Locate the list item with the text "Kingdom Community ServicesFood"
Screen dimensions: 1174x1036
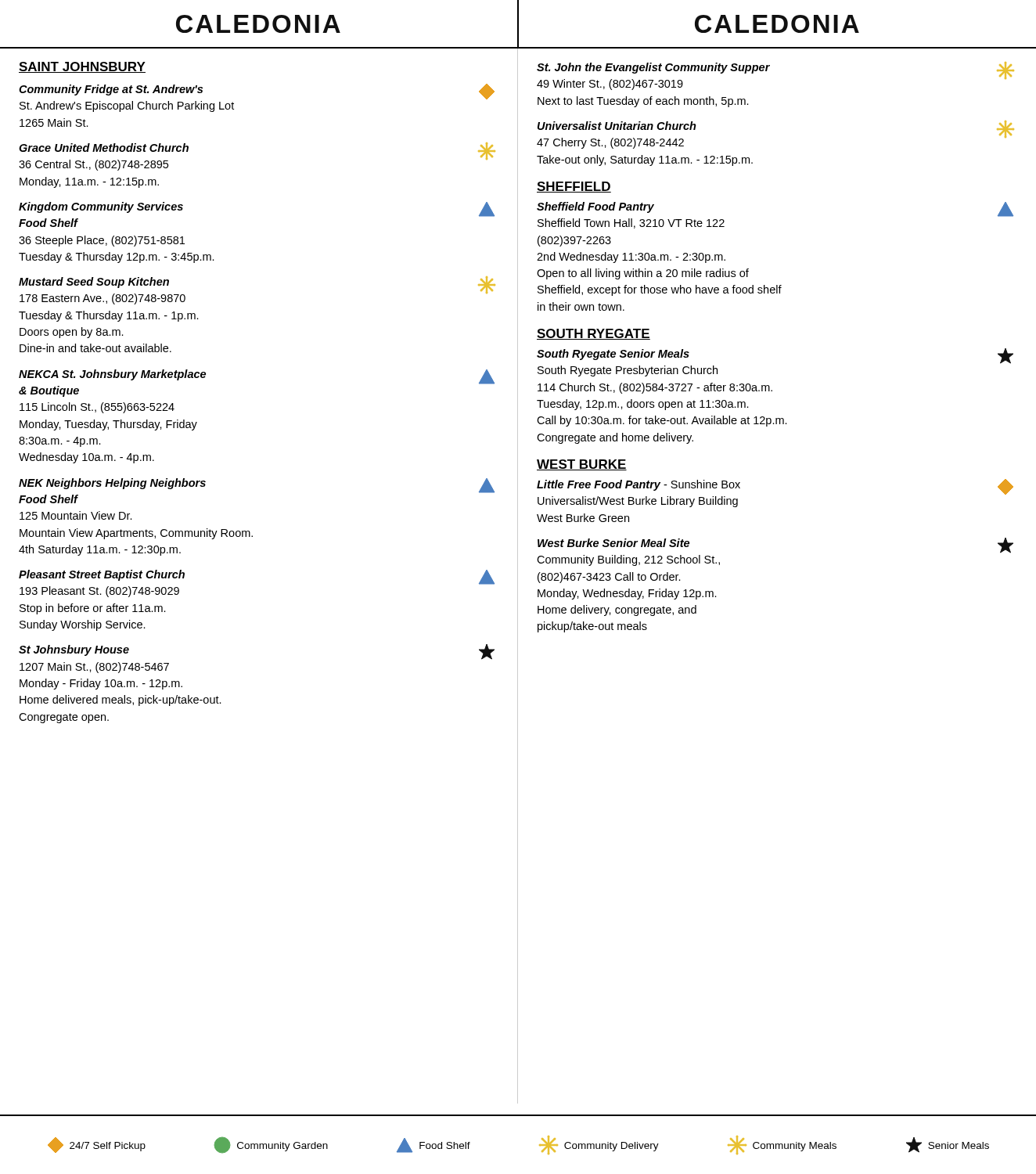coord(95,209)
